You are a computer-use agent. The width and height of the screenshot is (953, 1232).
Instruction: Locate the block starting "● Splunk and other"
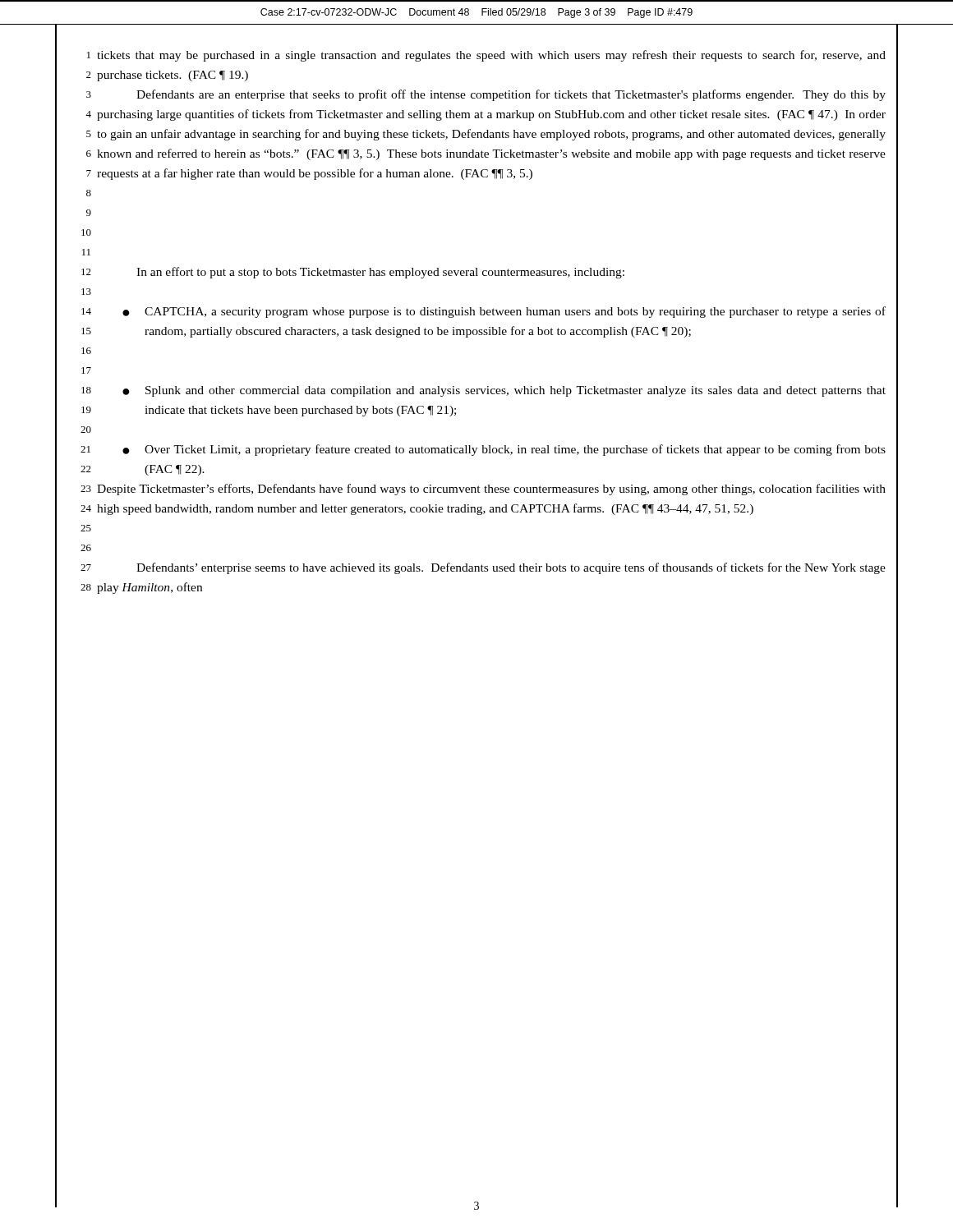(504, 400)
